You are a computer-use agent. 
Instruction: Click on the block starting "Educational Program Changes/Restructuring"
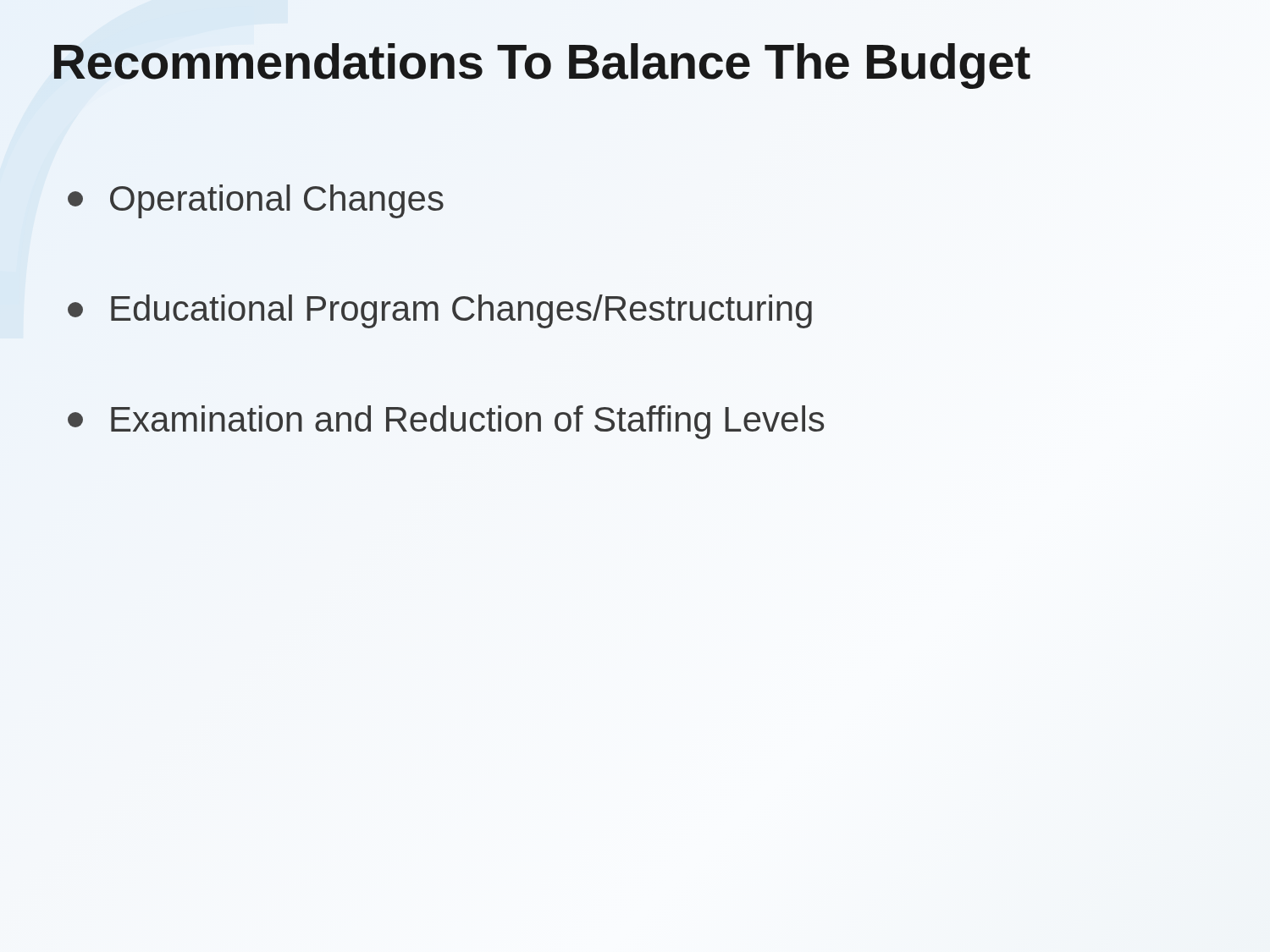point(441,309)
